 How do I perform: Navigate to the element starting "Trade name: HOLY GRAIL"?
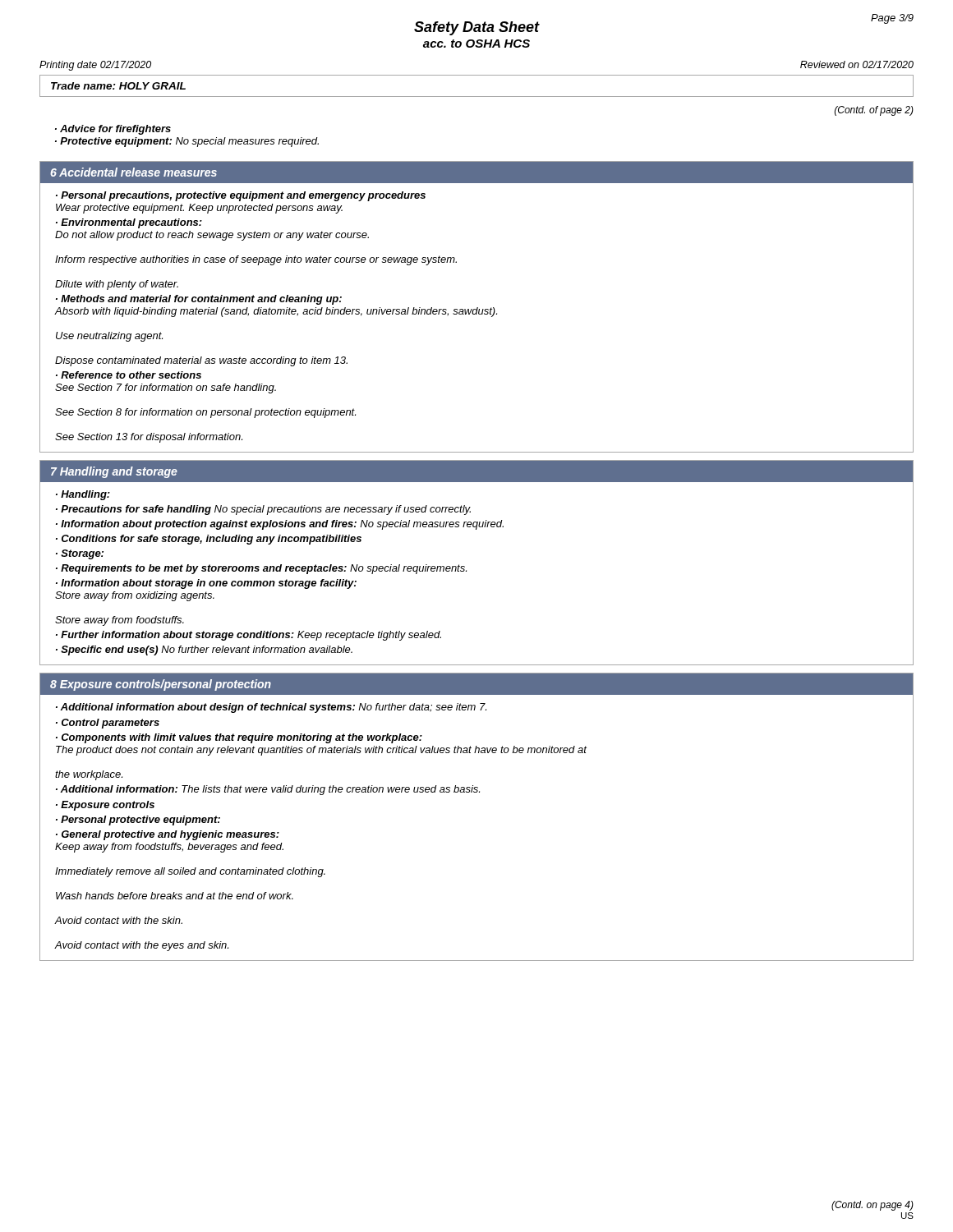pyautogui.click(x=118, y=86)
